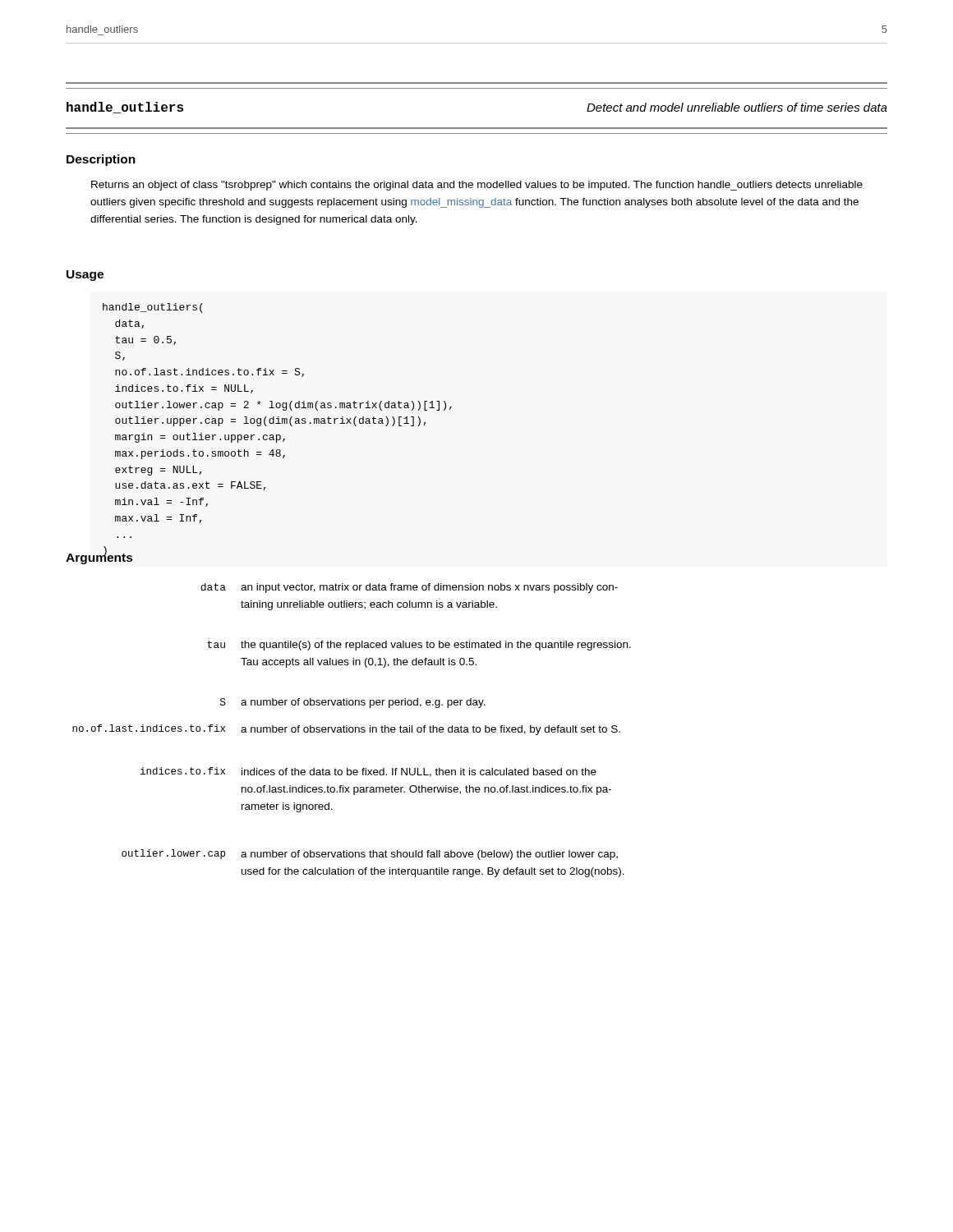Select the text block containing "no.of.last.indices.to.fix a number of"
953x1232 pixels.
pos(476,730)
